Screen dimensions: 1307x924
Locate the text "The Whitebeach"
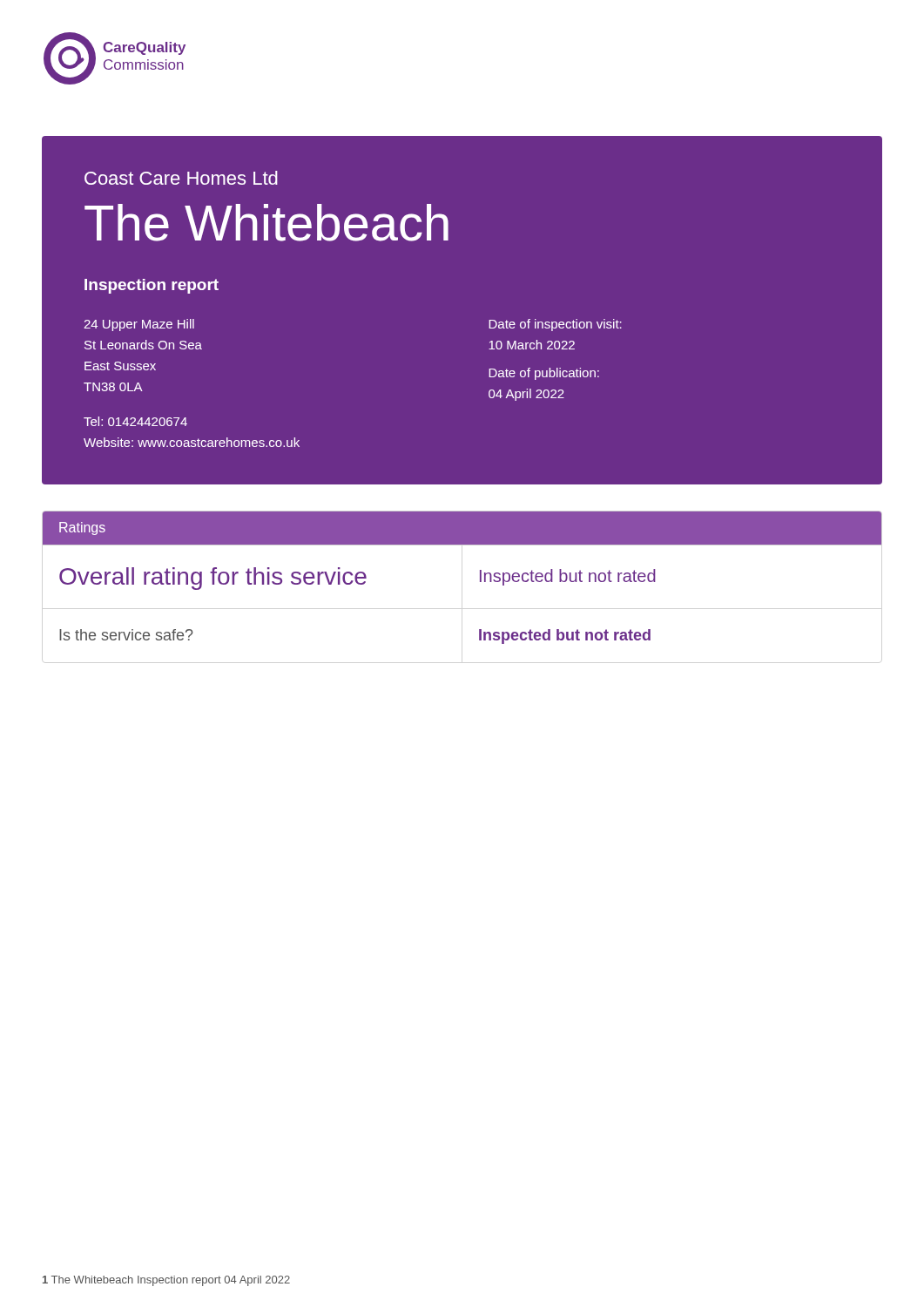(267, 223)
